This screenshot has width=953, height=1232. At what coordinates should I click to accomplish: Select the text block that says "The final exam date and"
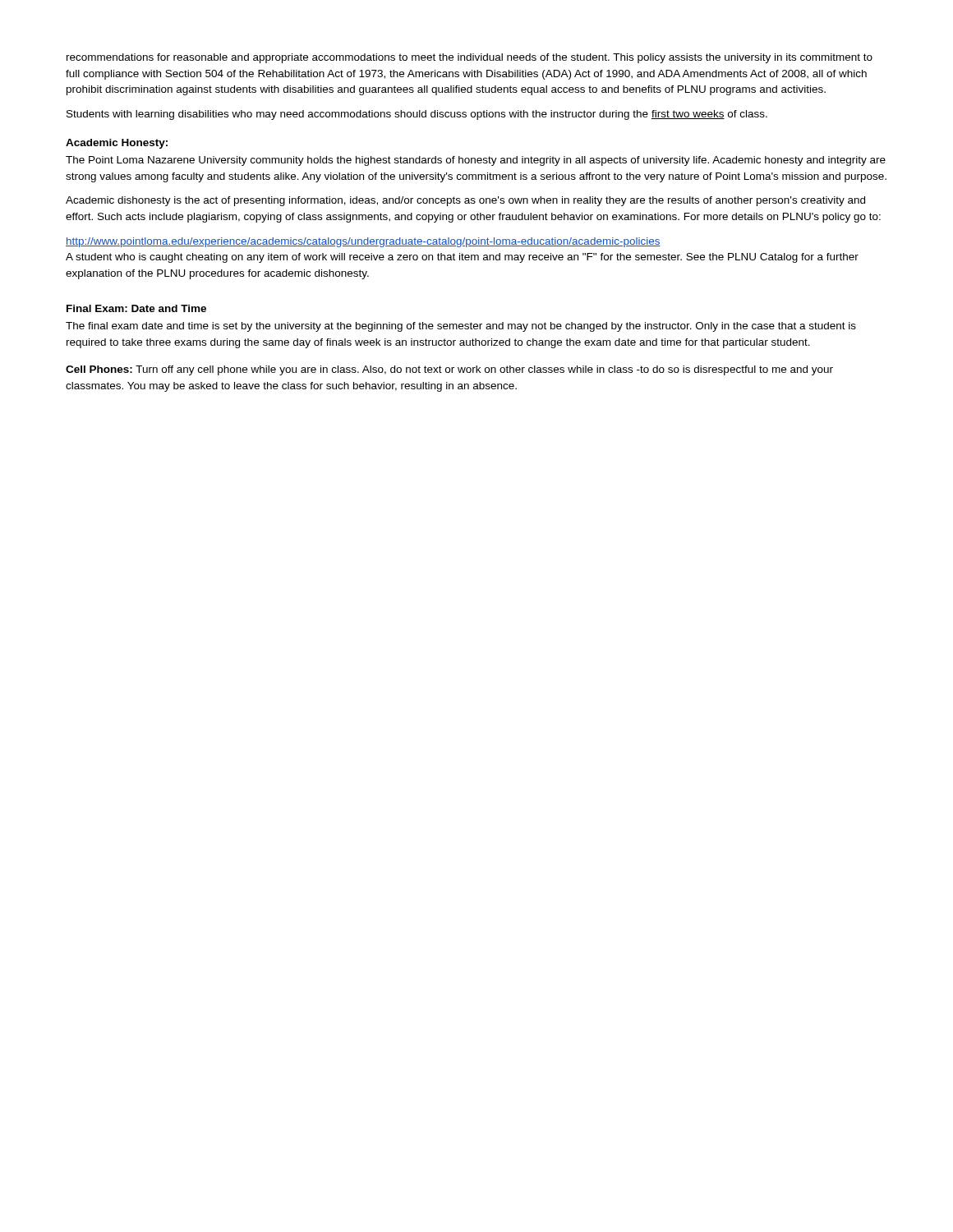476,334
